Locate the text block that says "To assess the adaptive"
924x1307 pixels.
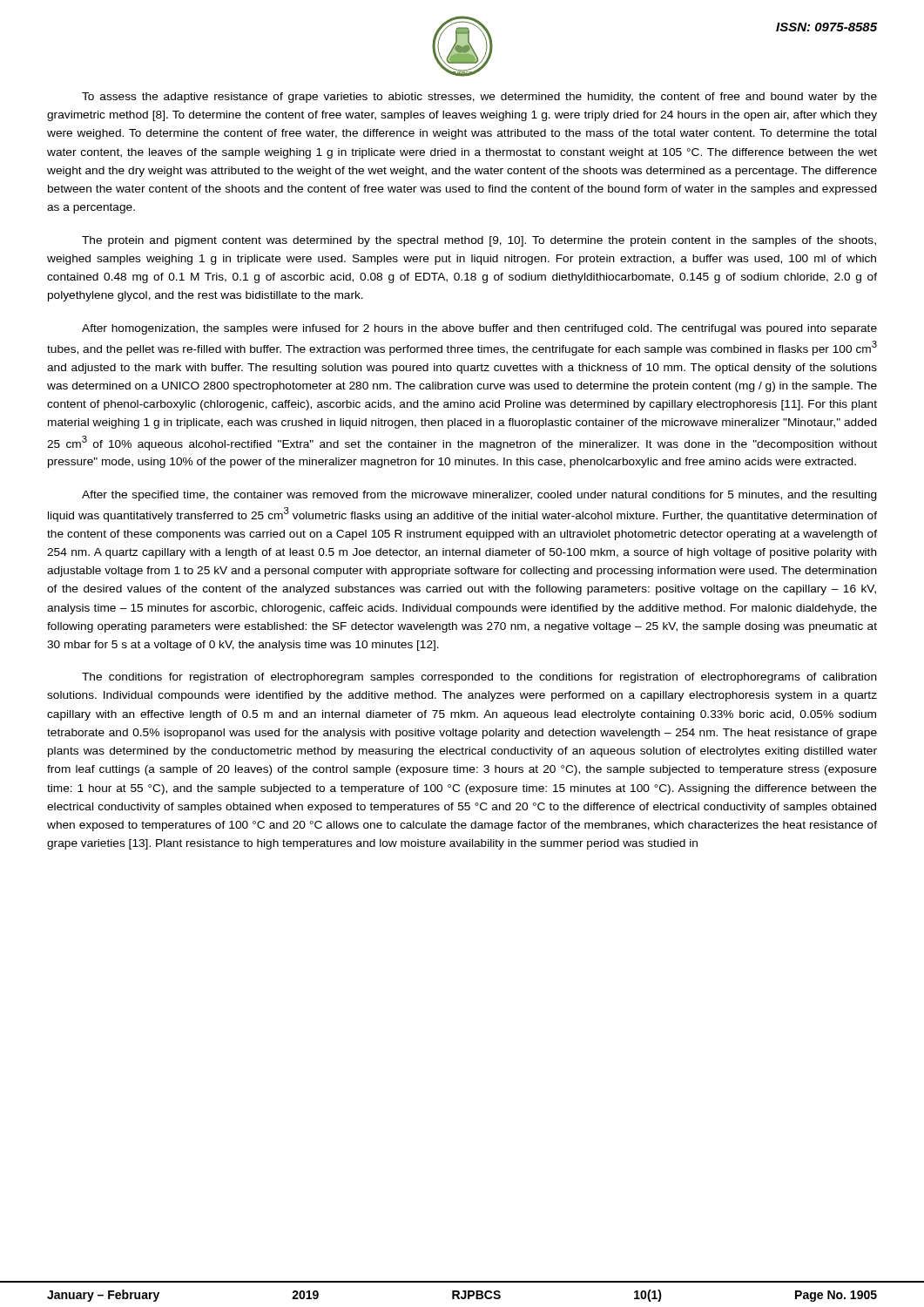pyautogui.click(x=462, y=152)
